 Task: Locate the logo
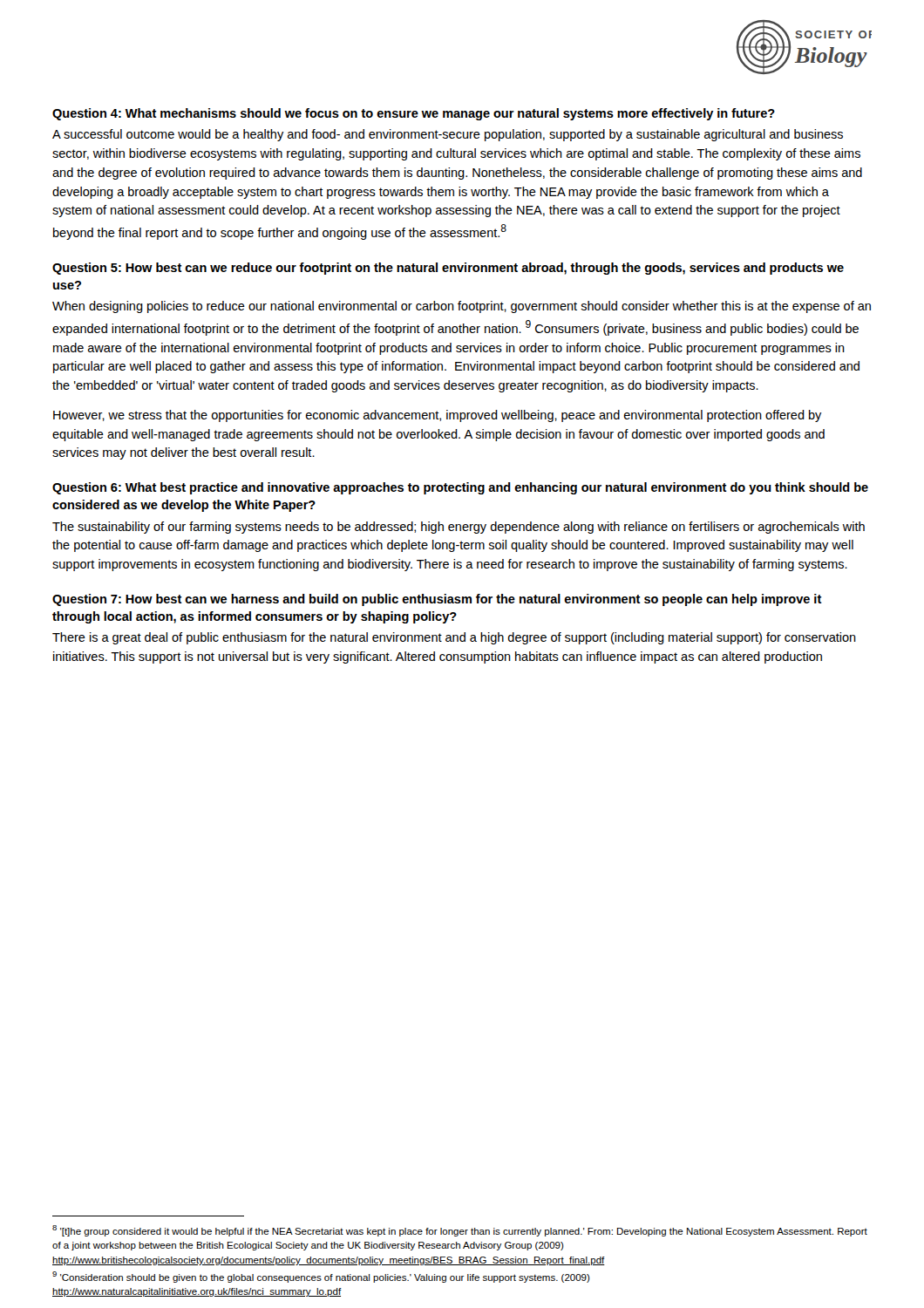pos(802,48)
